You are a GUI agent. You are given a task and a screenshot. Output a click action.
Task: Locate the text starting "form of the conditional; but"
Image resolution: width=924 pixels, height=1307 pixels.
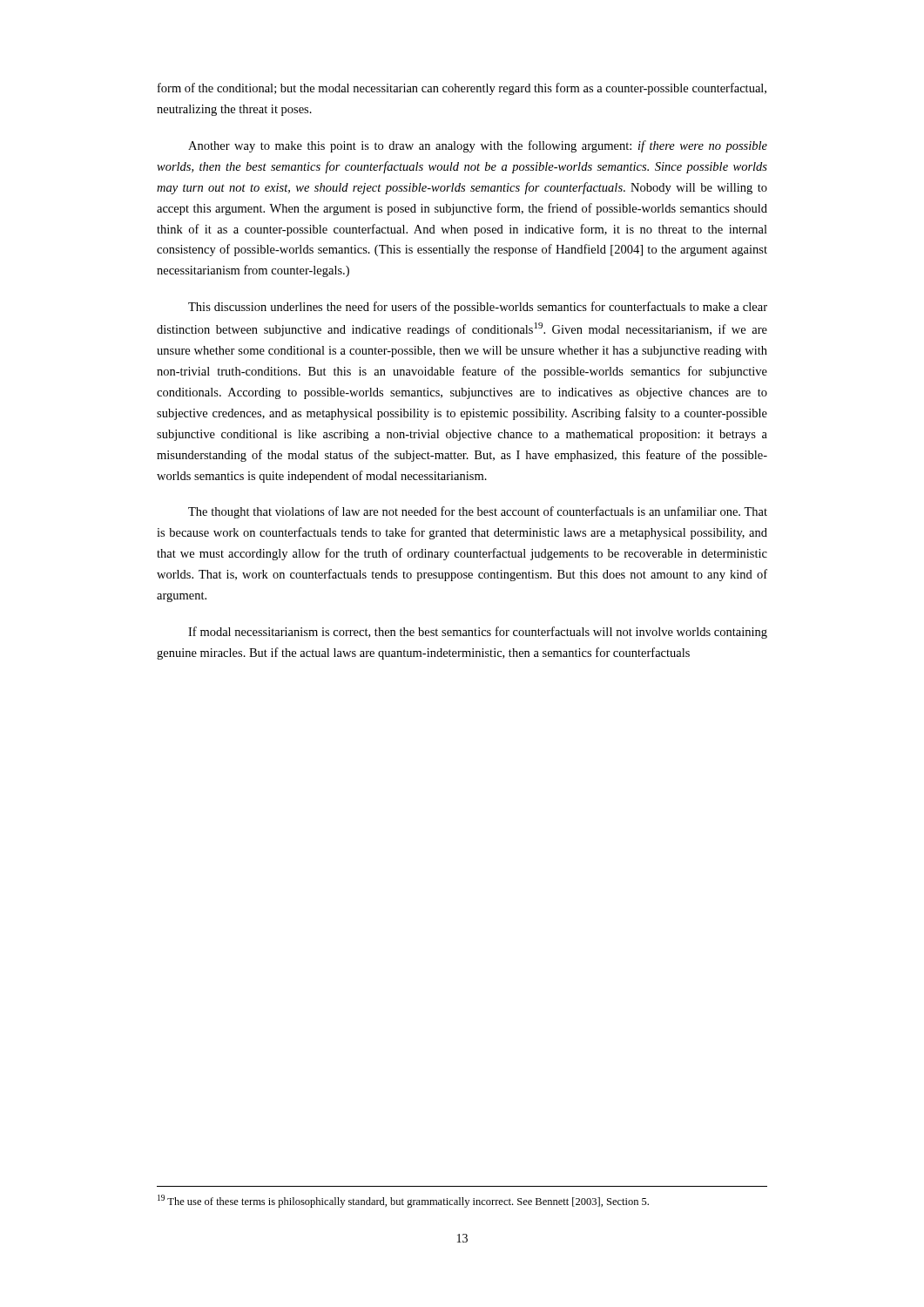pos(462,98)
